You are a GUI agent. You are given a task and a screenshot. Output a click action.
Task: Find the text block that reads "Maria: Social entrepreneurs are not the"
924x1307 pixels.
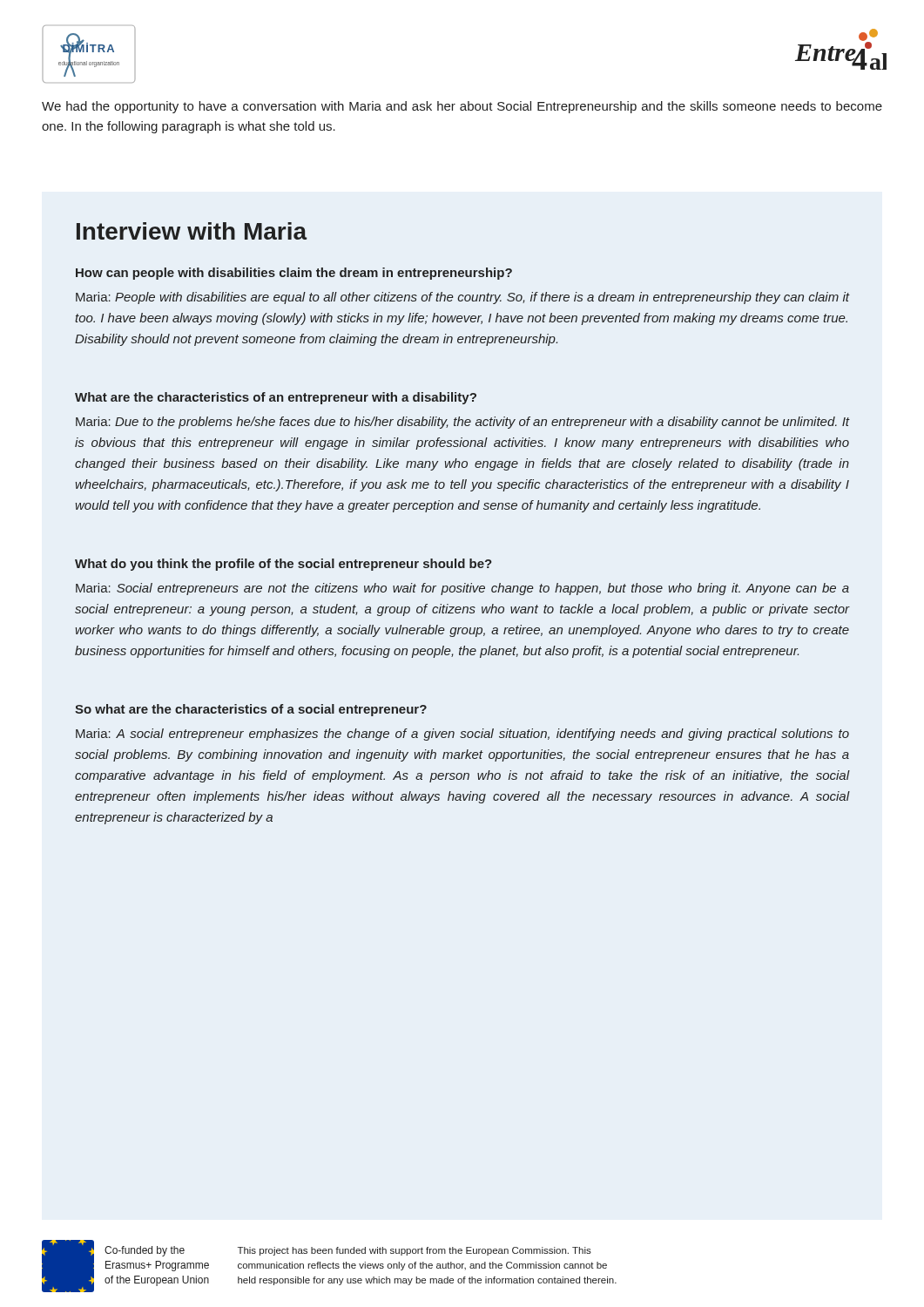coord(462,619)
